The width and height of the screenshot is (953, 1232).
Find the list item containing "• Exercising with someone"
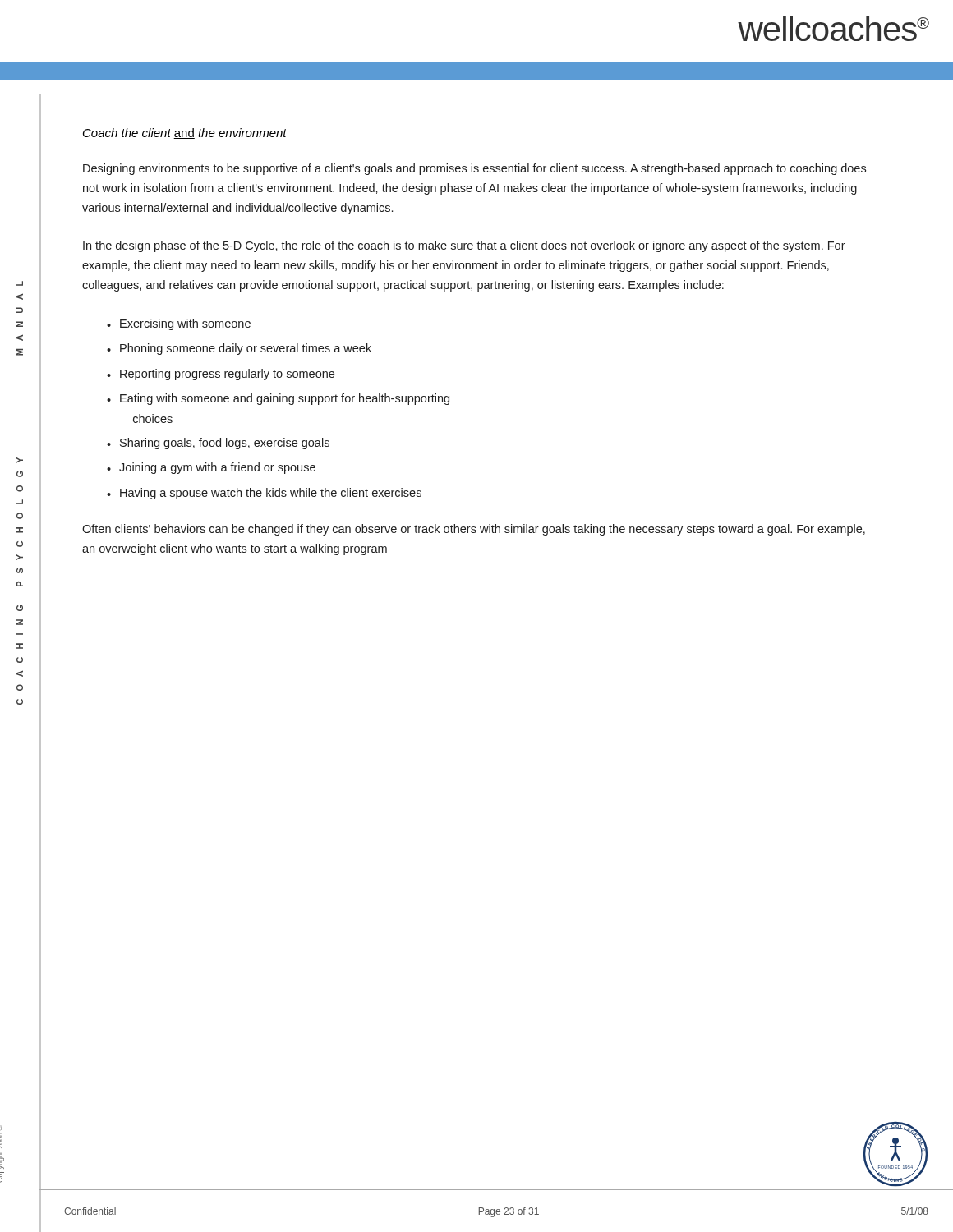tap(179, 324)
